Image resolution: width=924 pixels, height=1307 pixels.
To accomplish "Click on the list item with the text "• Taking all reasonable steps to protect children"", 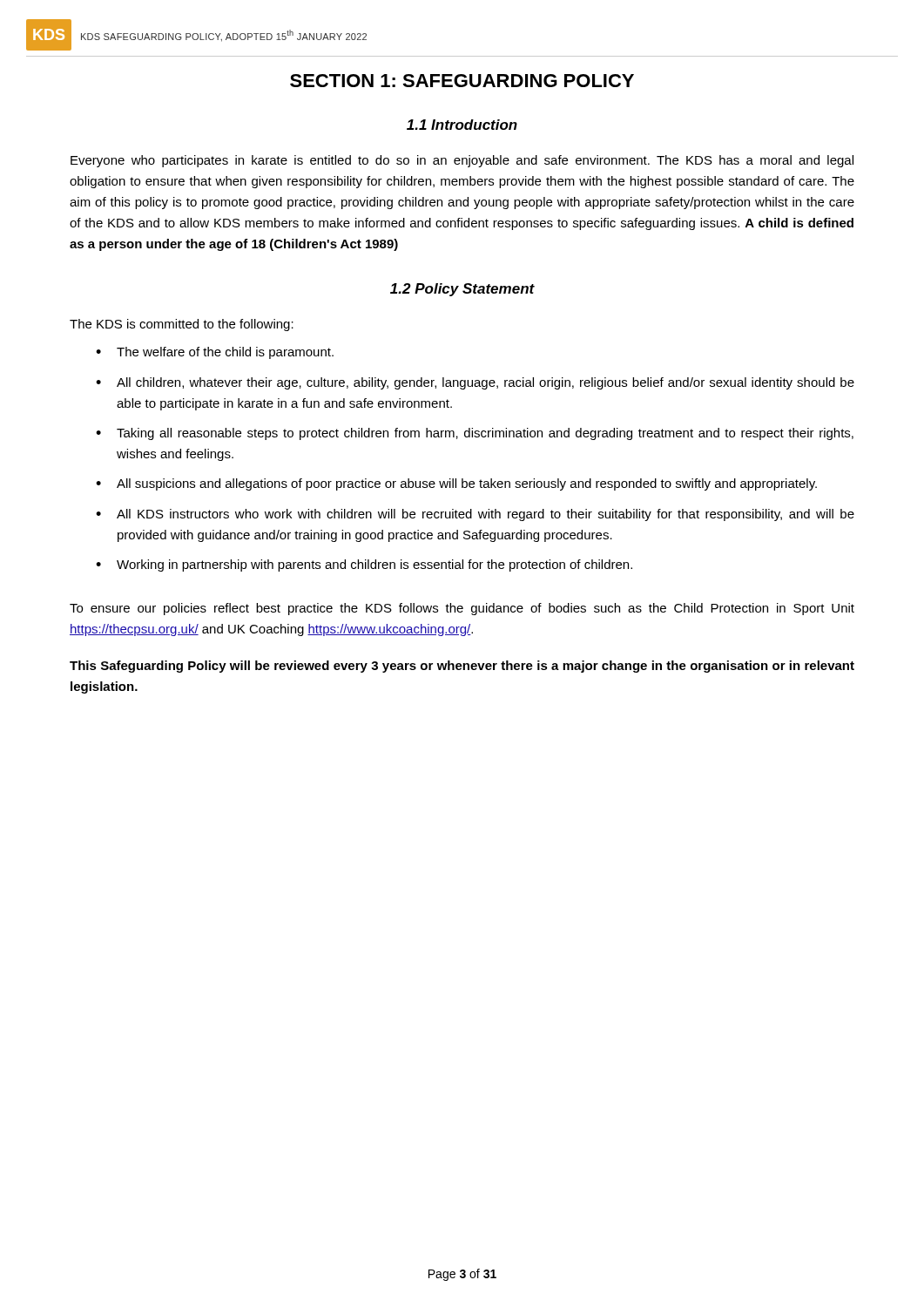I will [475, 444].
